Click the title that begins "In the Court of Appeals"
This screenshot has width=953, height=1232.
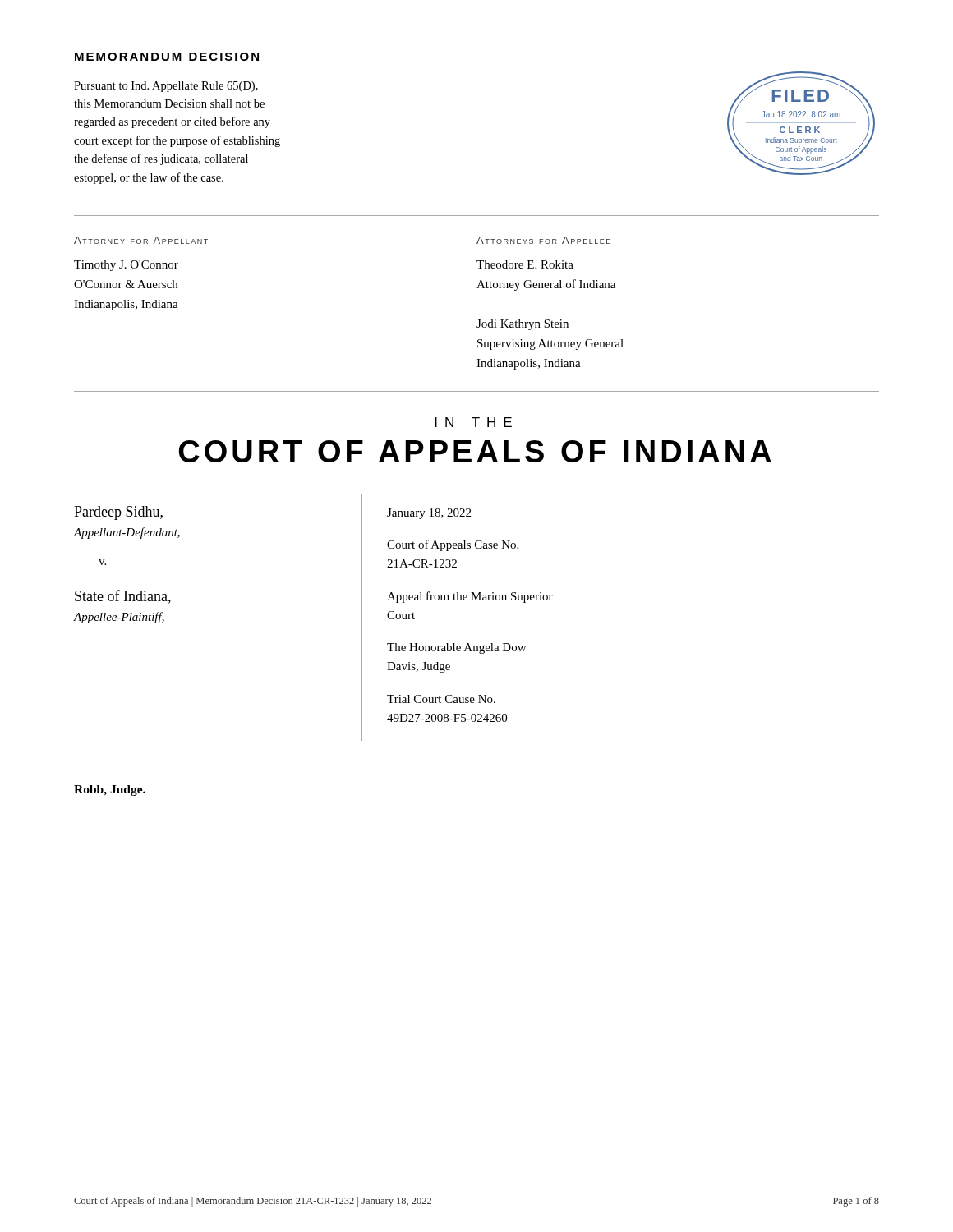point(476,442)
